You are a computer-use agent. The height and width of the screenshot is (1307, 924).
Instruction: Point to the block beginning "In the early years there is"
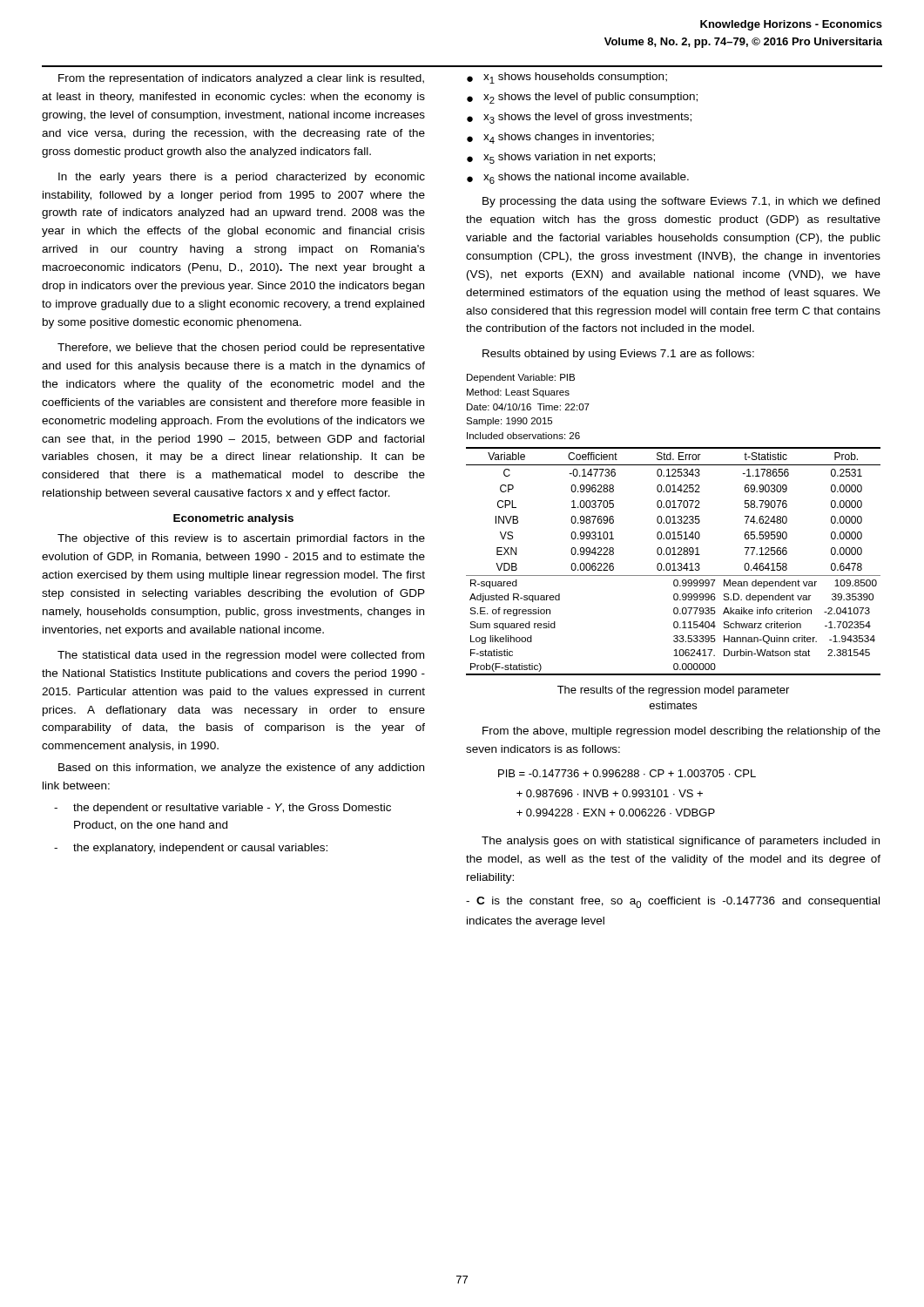[x=233, y=250]
